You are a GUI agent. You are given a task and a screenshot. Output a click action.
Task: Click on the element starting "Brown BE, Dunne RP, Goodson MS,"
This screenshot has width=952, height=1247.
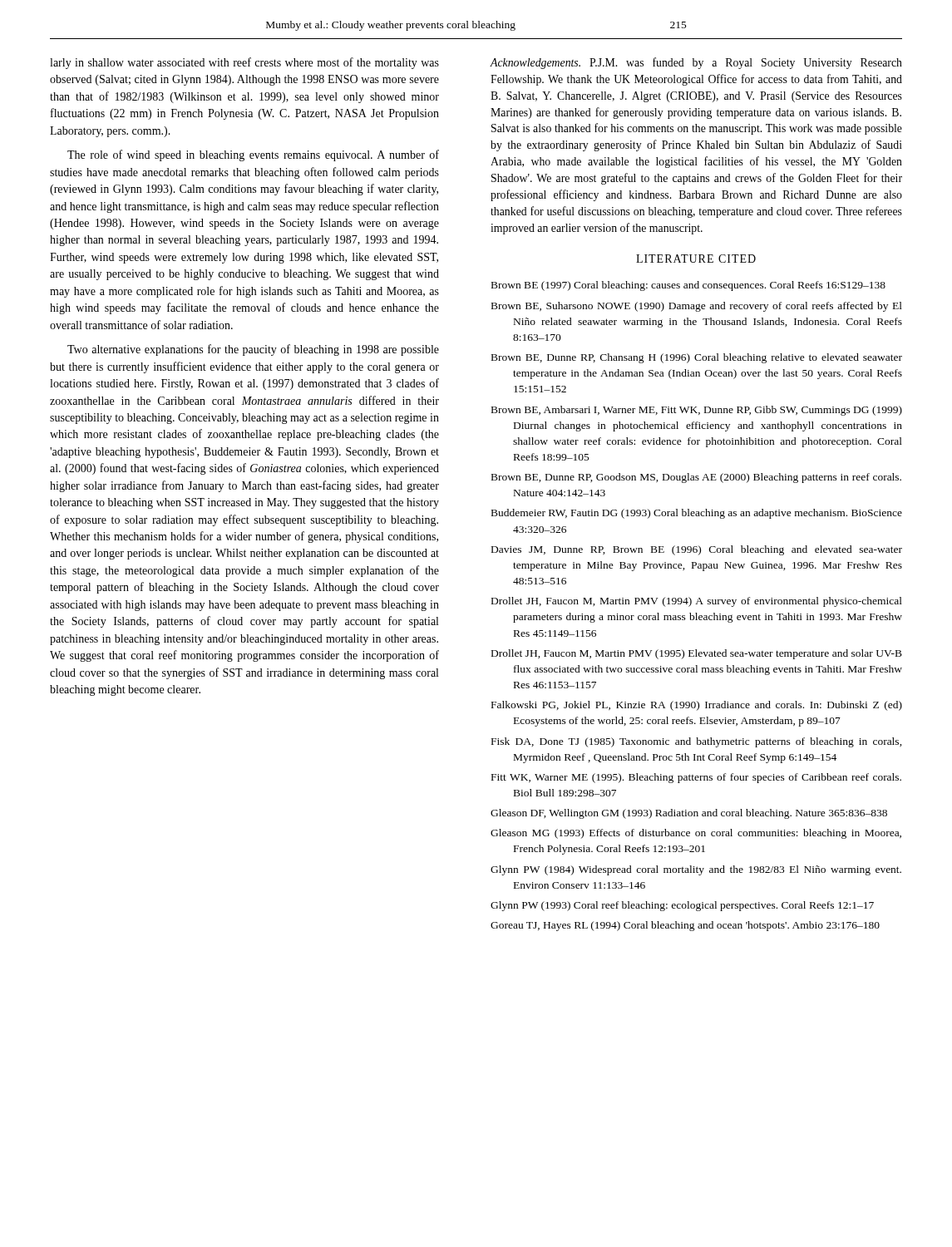[696, 485]
